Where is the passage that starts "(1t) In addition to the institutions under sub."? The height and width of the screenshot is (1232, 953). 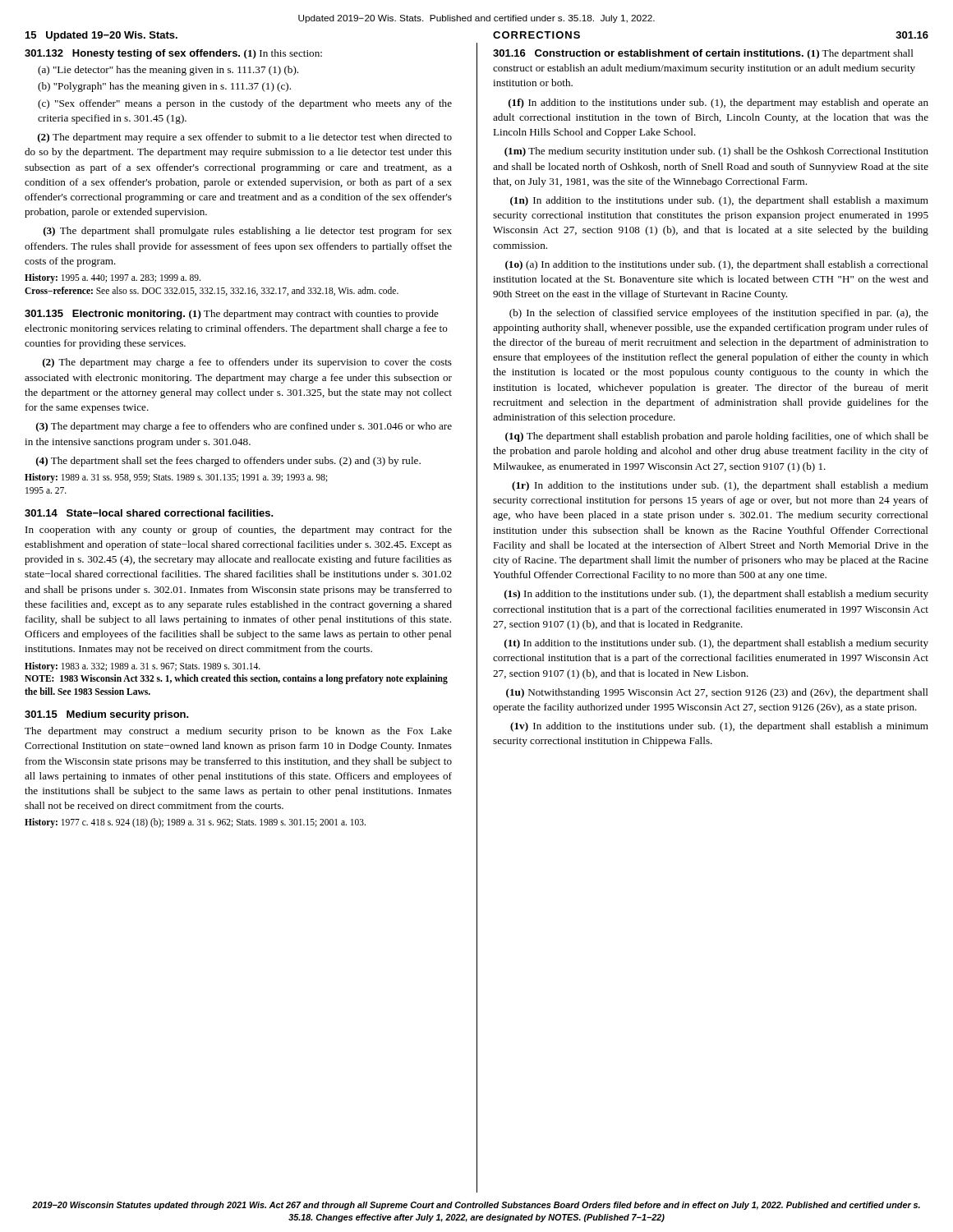[711, 658]
